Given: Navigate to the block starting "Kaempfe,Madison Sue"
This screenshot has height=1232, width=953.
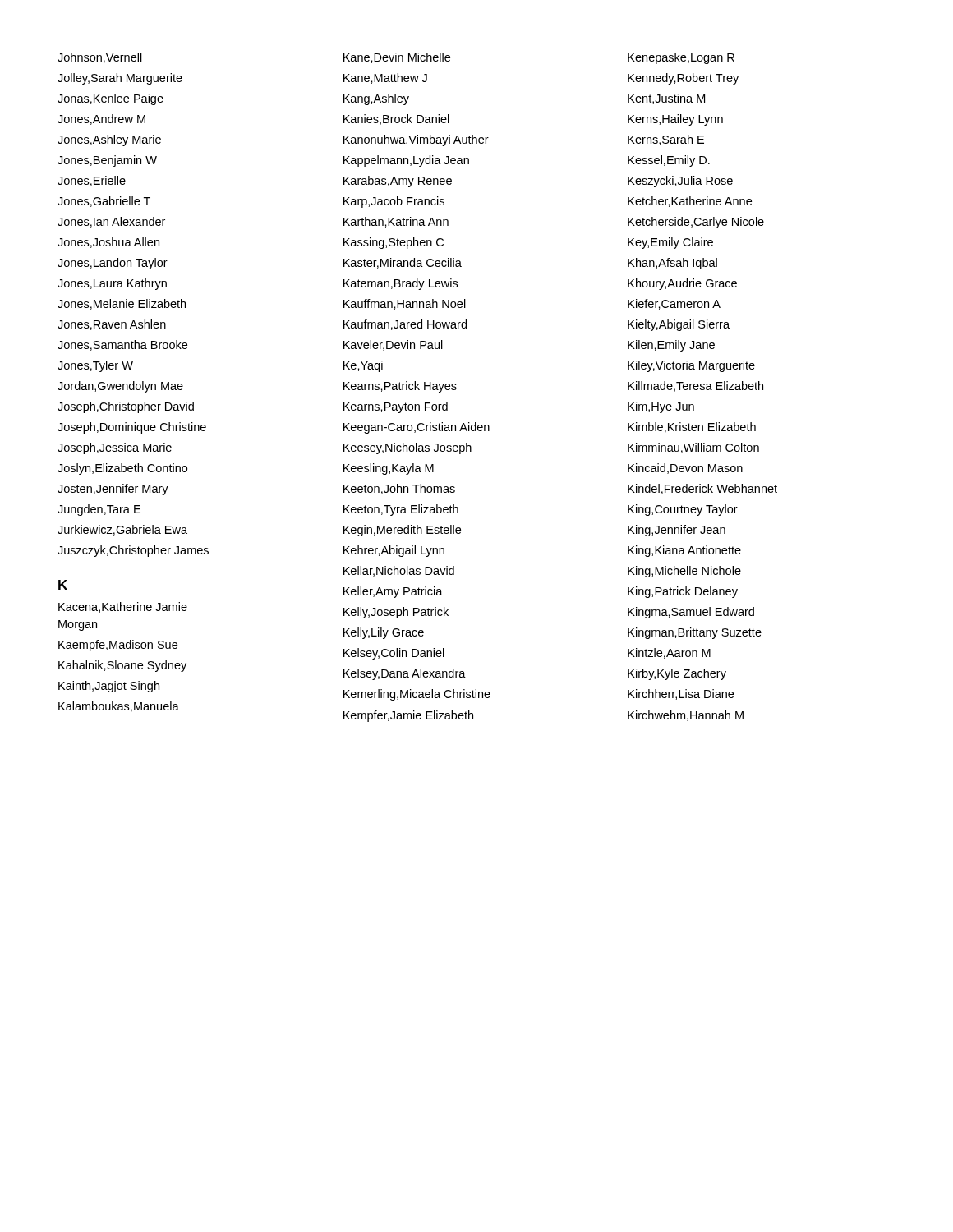Looking at the screenshot, I should [118, 645].
